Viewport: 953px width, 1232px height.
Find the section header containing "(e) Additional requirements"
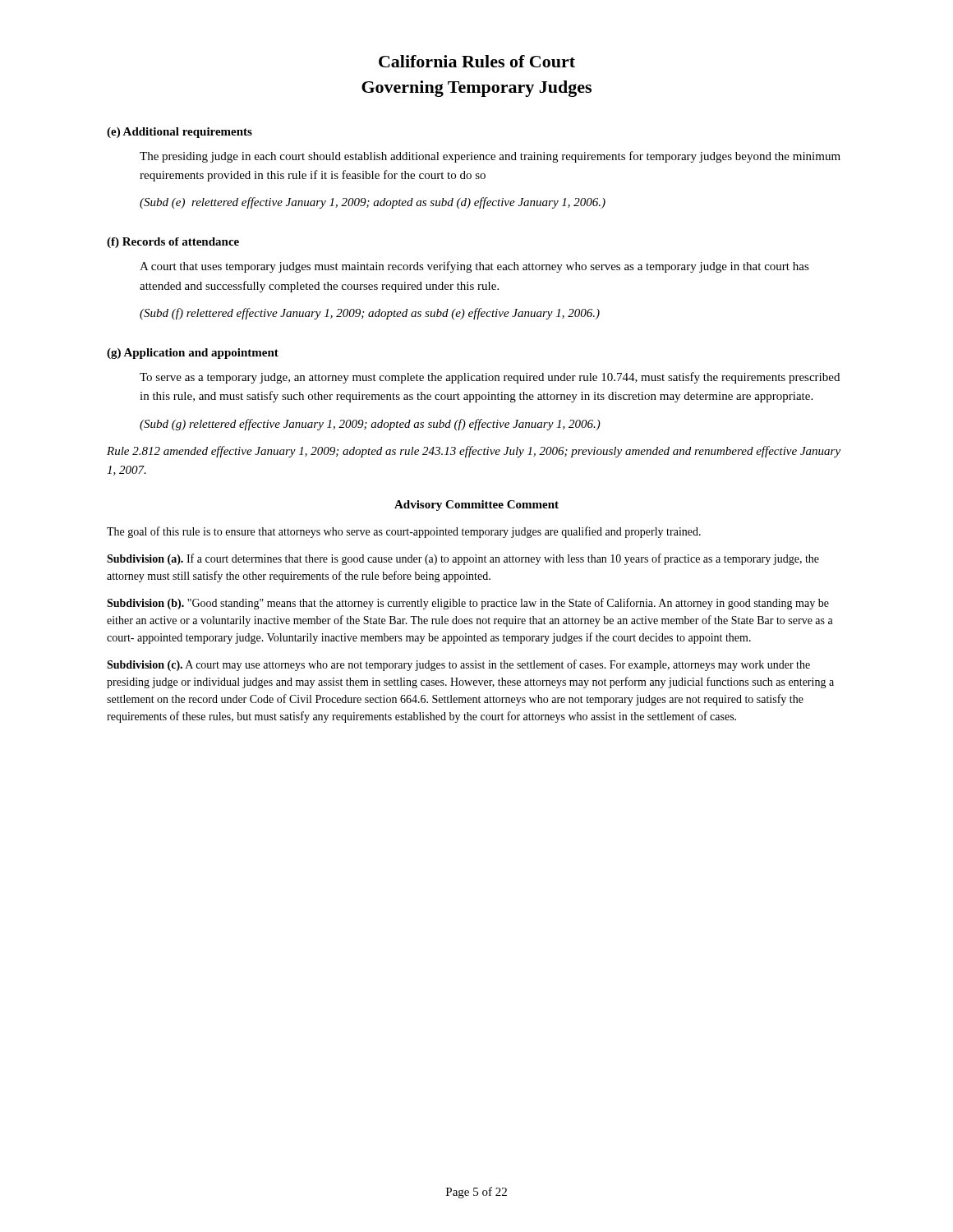coord(179,131)
